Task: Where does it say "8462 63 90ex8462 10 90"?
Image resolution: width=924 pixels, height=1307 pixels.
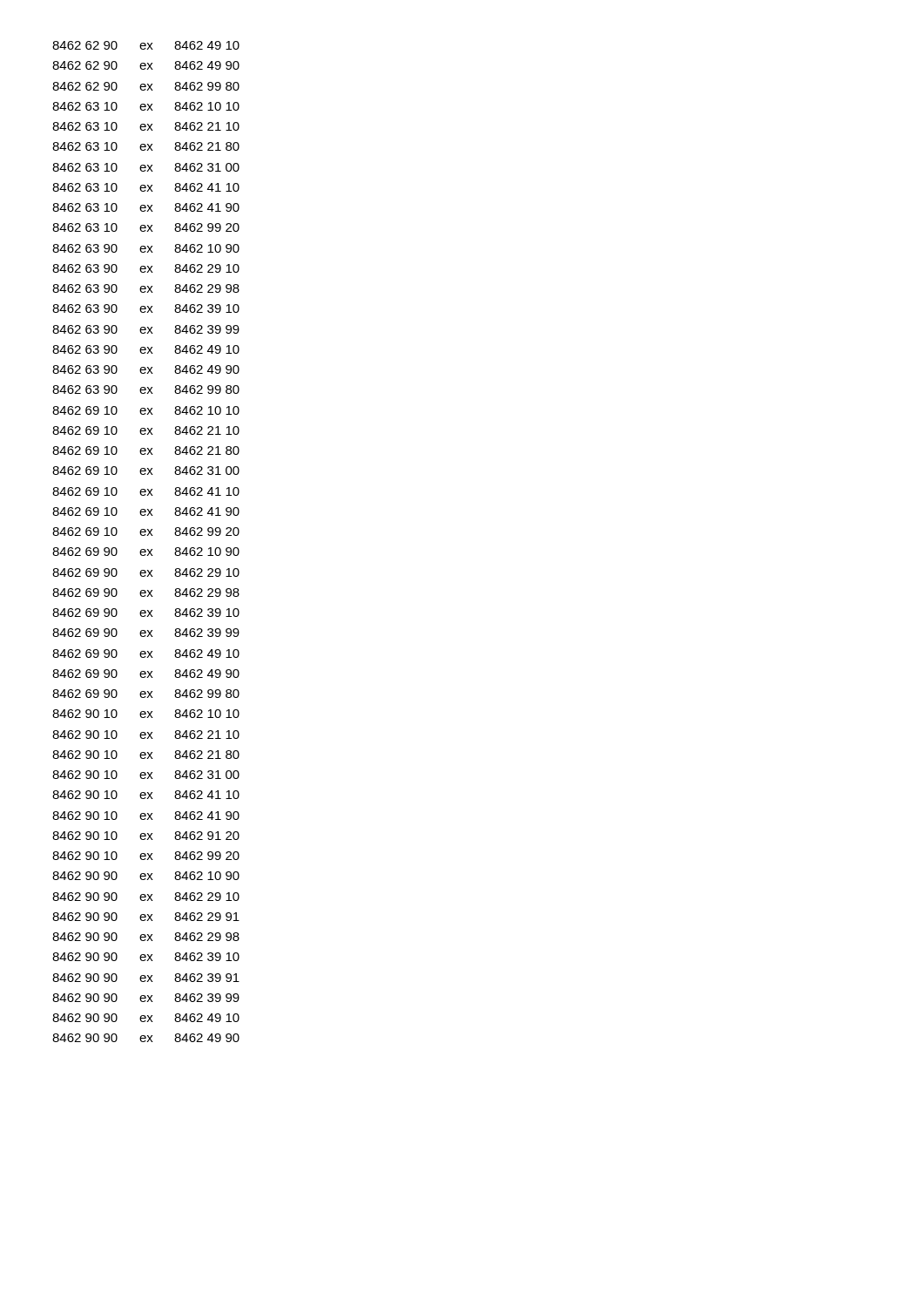Action: 157,248
